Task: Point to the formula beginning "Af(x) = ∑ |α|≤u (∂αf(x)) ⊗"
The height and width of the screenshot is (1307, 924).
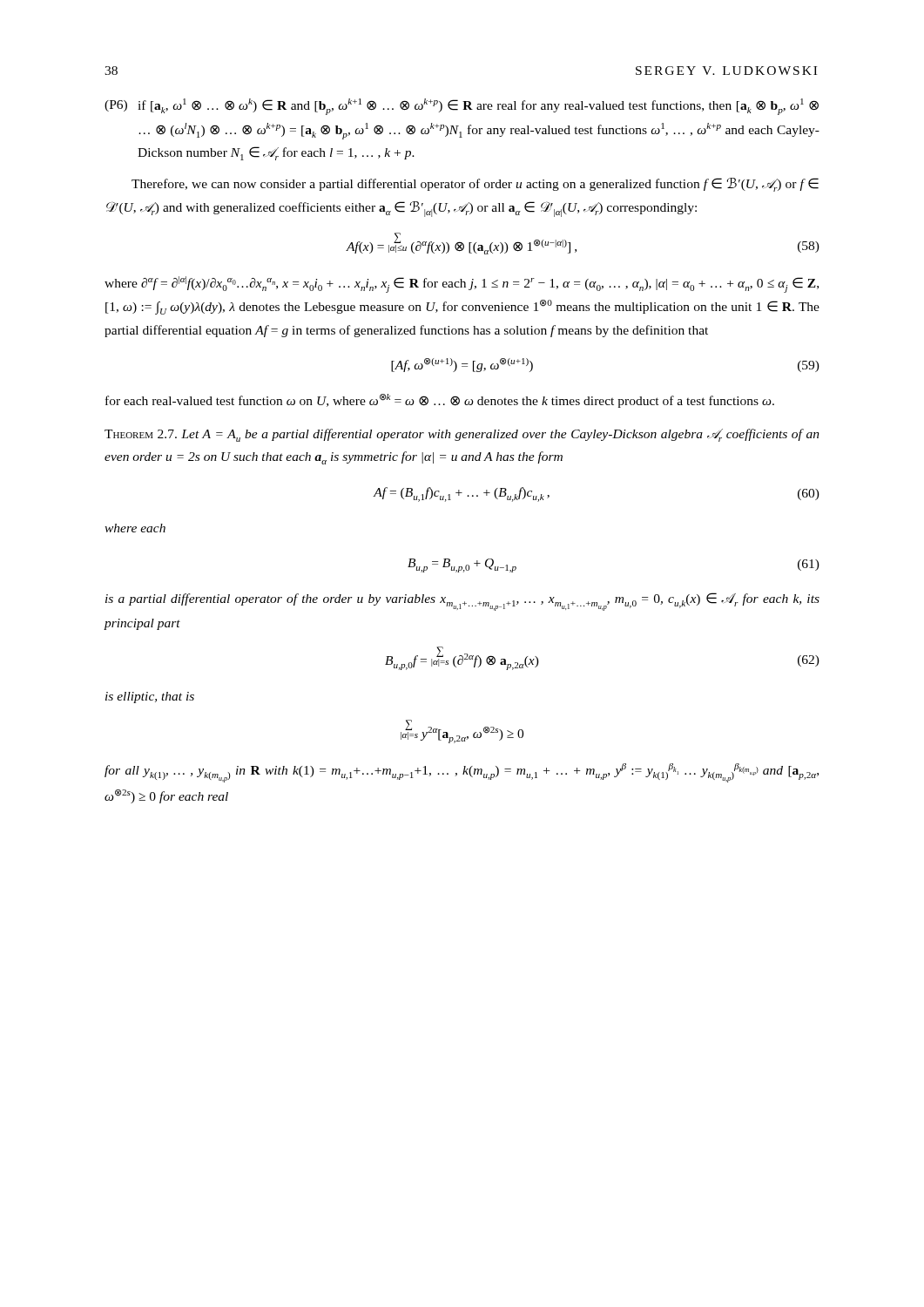Action: coord(583,245)
